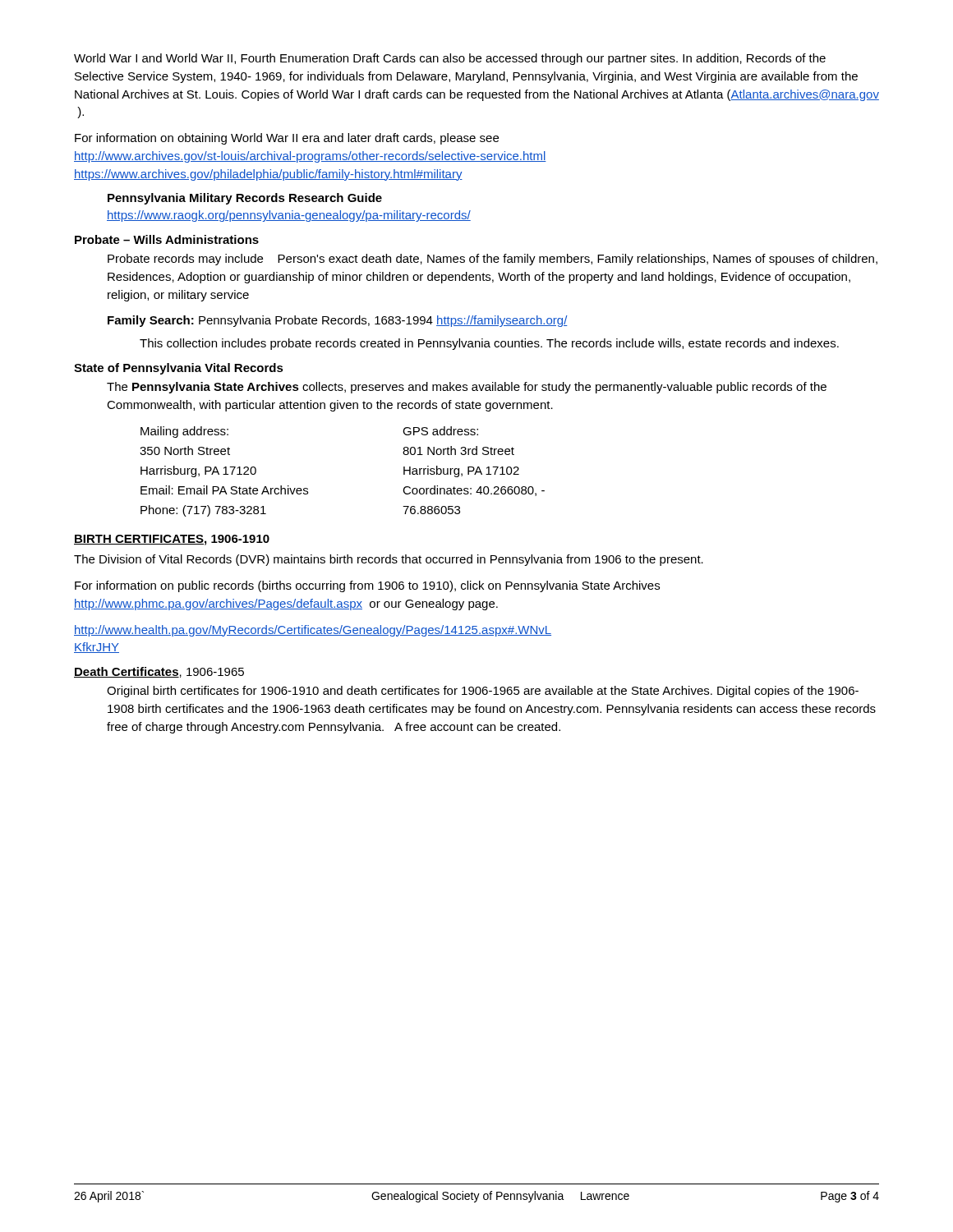
Task: Find the text block starting "Probate records may include Person's exact death date,"
Action: (x=493, y=276)
